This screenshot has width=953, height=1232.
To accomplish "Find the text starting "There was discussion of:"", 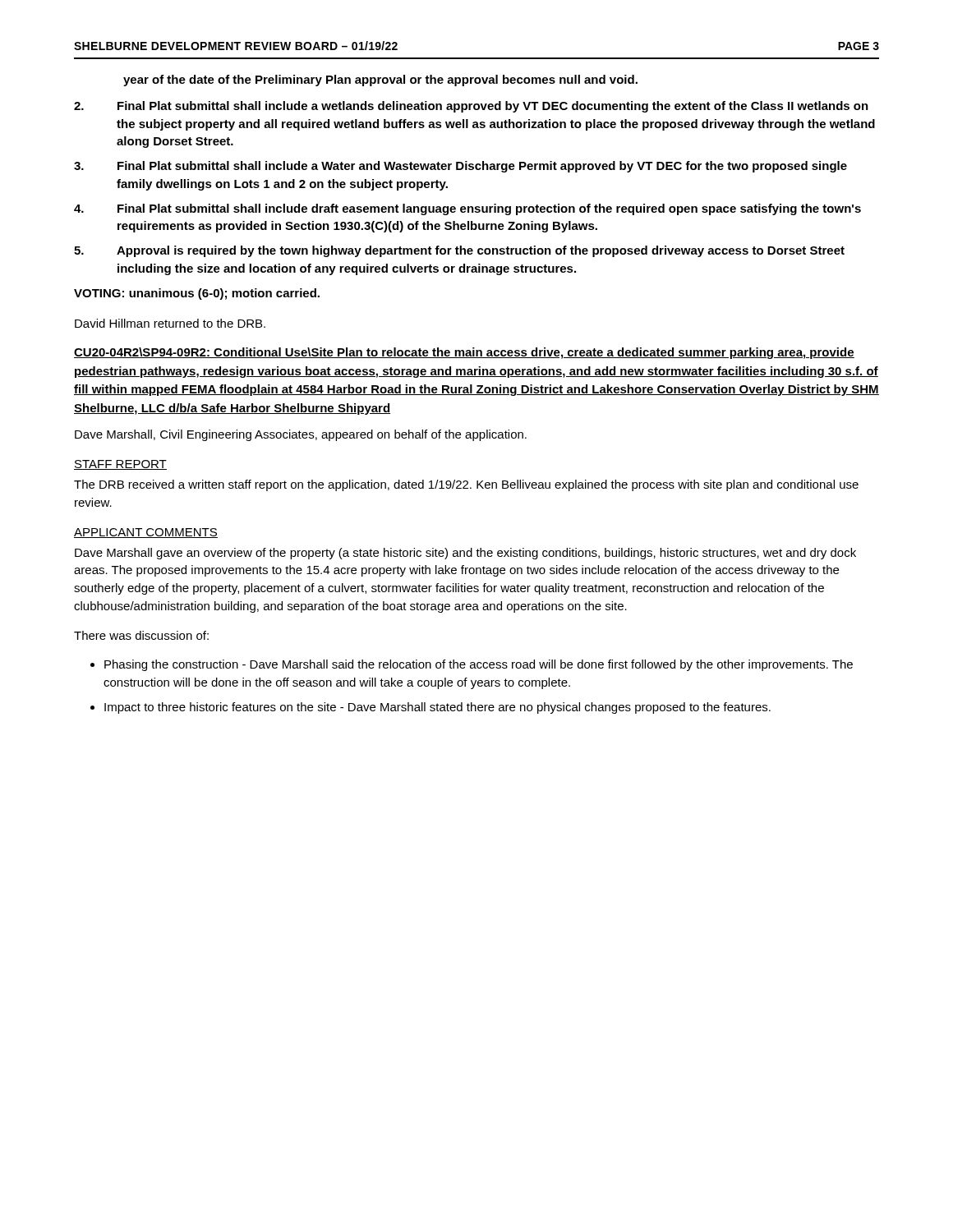I will [x=142, y=635].
